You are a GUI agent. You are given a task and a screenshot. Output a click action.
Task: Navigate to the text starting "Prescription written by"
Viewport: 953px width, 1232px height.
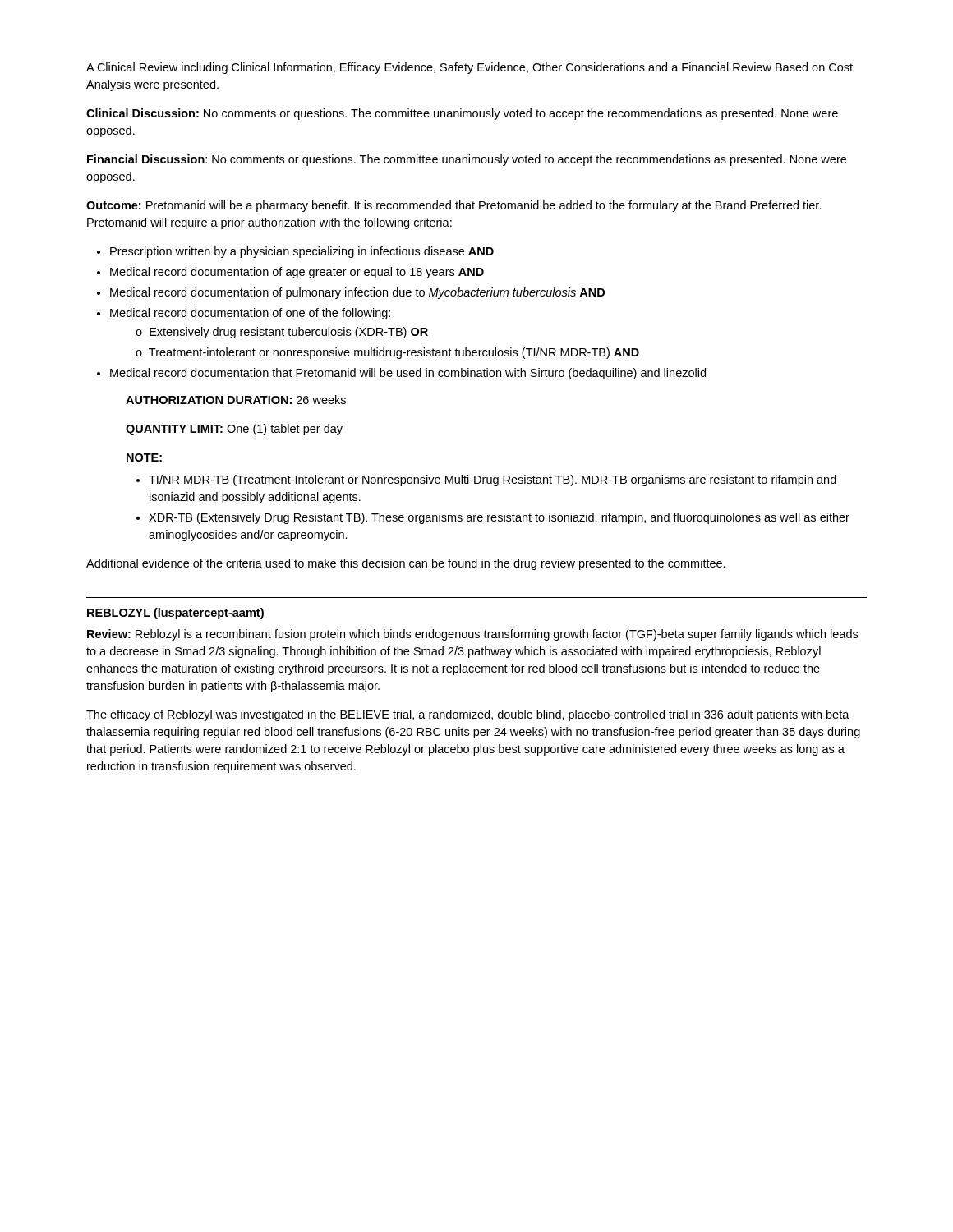[x=295, y=252]
